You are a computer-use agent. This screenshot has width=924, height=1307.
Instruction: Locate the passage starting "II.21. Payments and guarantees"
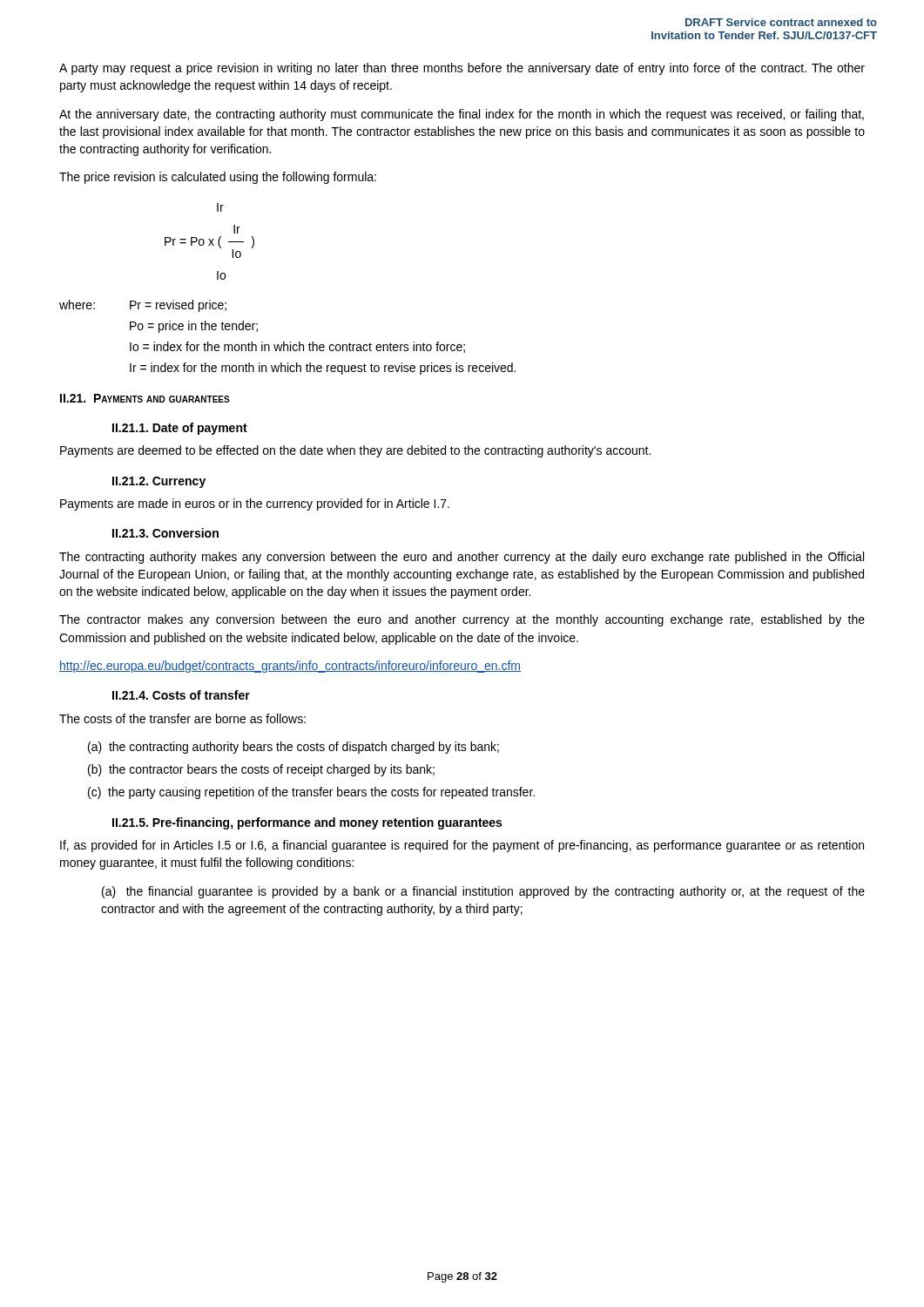(145, 398)
